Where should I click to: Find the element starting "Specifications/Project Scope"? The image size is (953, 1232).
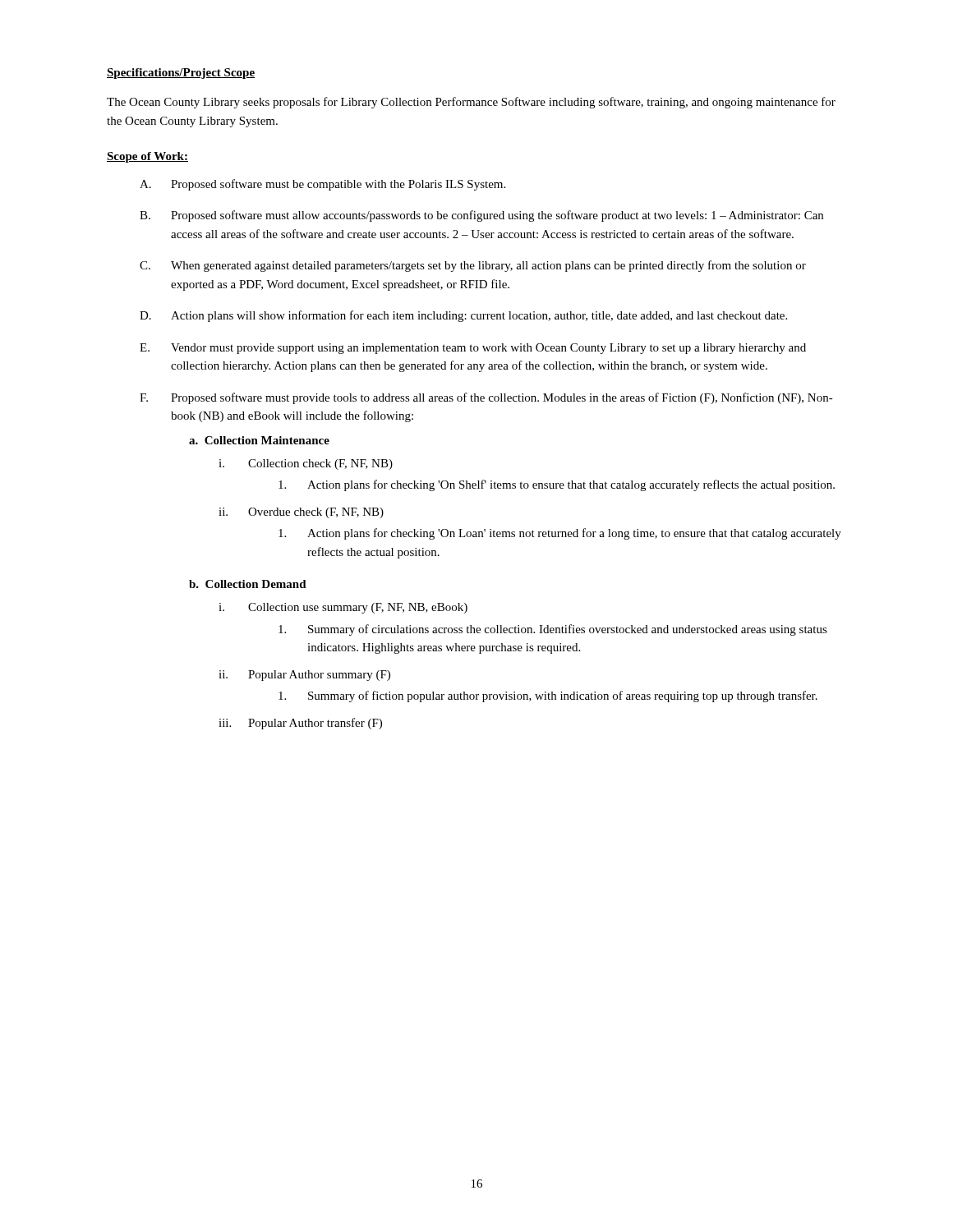181,72
